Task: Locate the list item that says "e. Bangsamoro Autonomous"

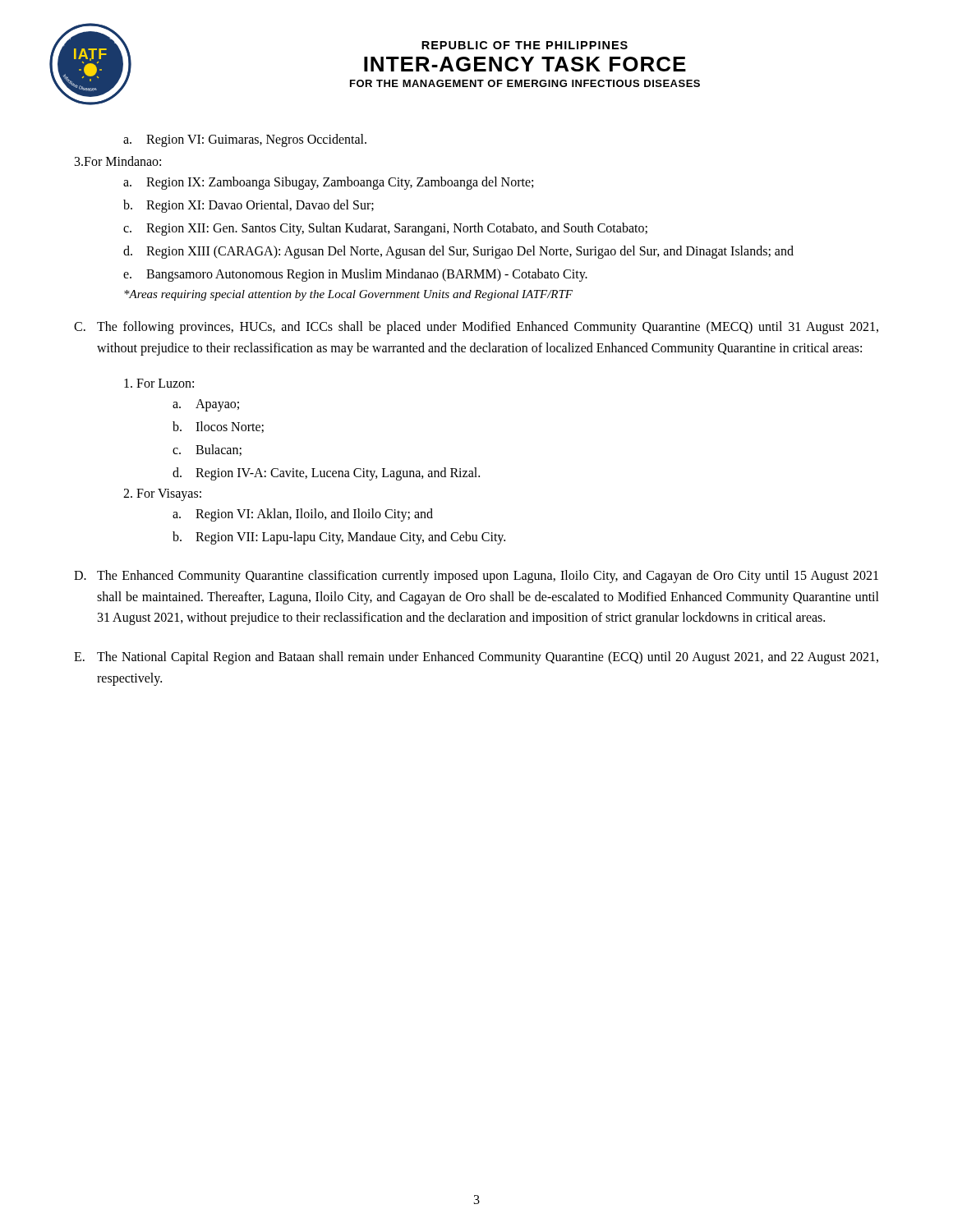Action: click(x=501, y=274)
